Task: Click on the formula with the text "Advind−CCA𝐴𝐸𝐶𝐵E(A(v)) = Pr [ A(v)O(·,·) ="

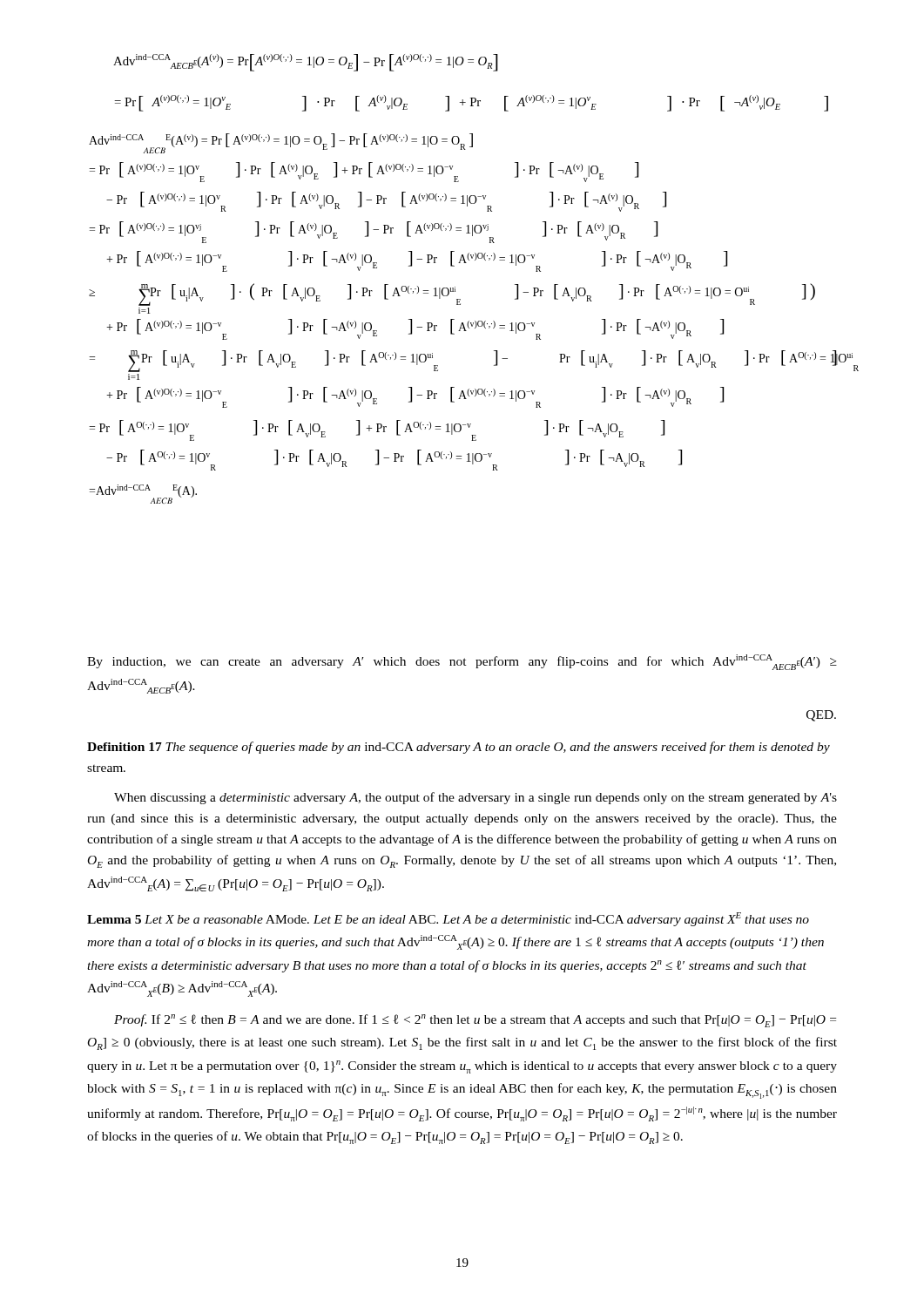Action: pos(462,382)
